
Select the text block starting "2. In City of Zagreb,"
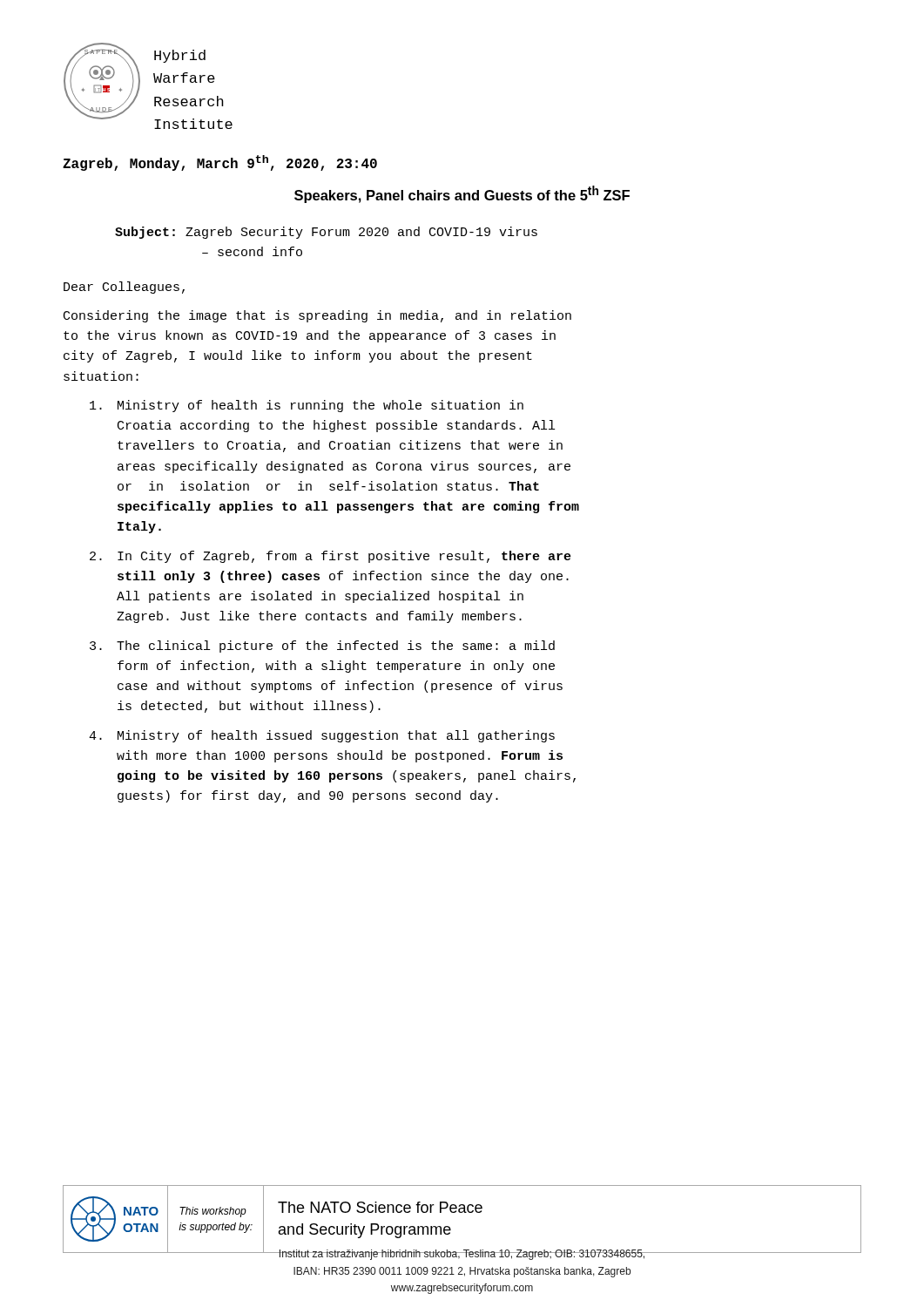[475, 587]
